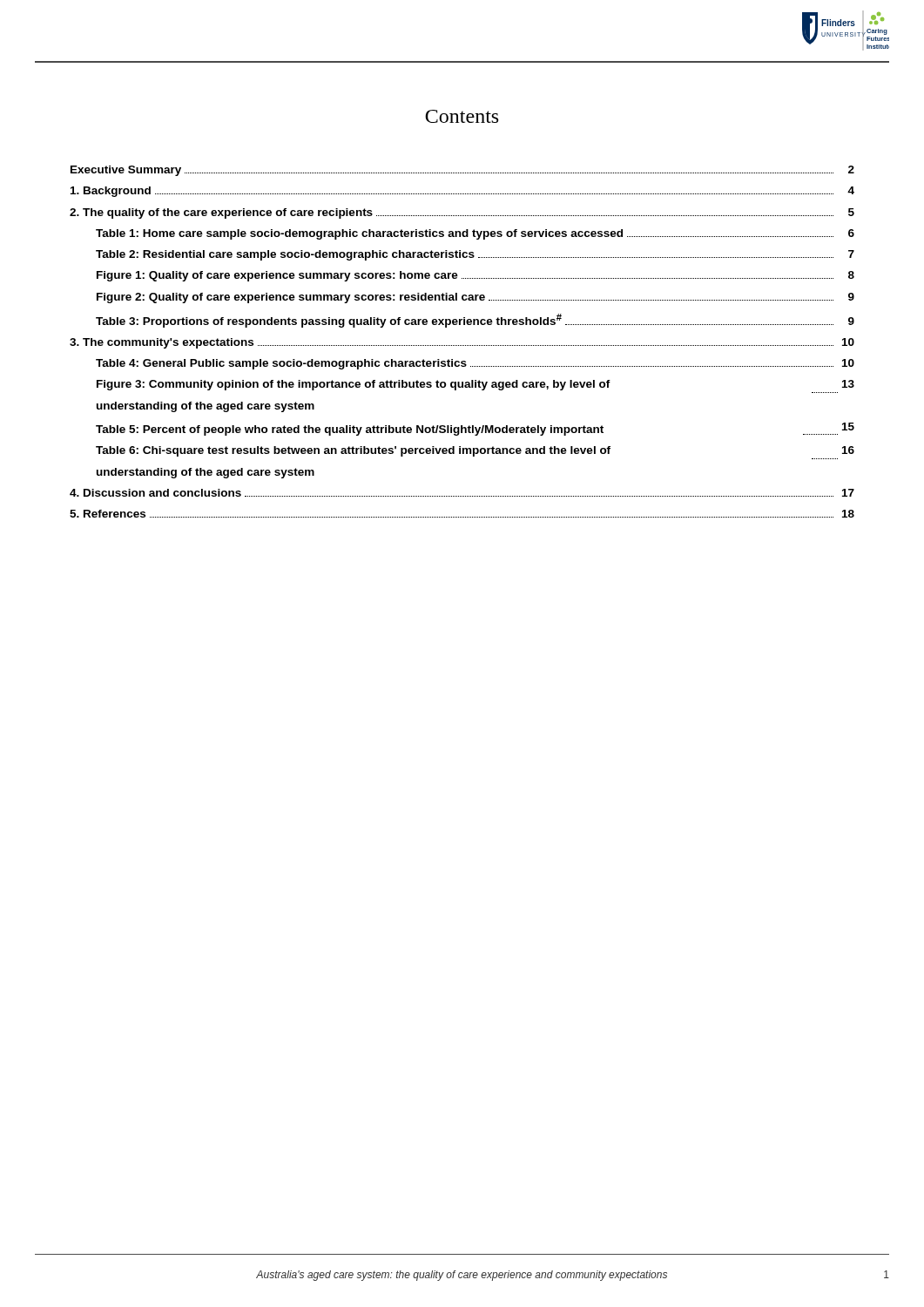Select the passage starting "Table 4: General Public sample socio-demographic"
The width and height of the screenshot is (924, 1307).
(x=475, y=364)
